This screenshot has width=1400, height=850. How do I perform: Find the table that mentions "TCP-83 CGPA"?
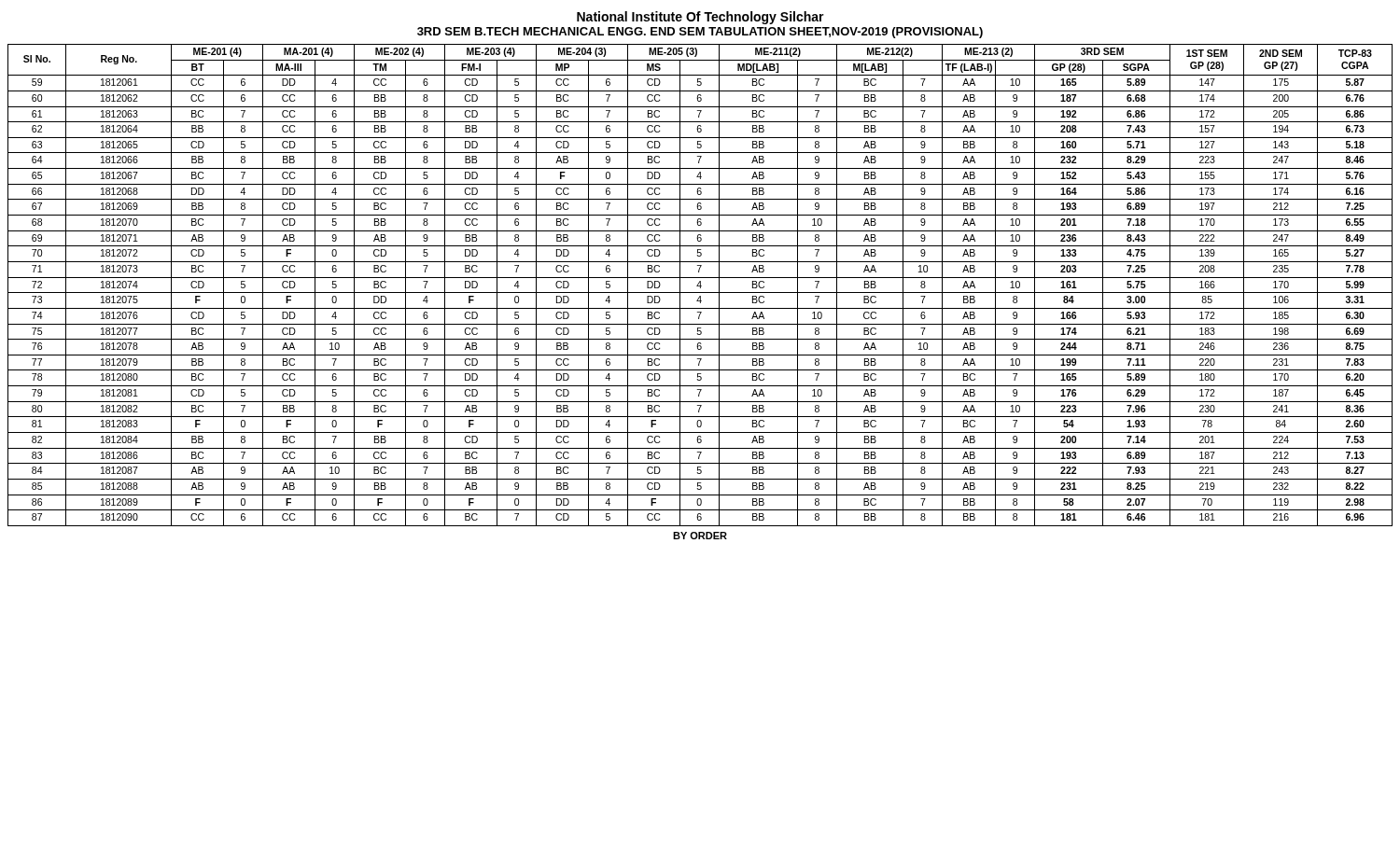pyautogui.click(x=700, y=285)
